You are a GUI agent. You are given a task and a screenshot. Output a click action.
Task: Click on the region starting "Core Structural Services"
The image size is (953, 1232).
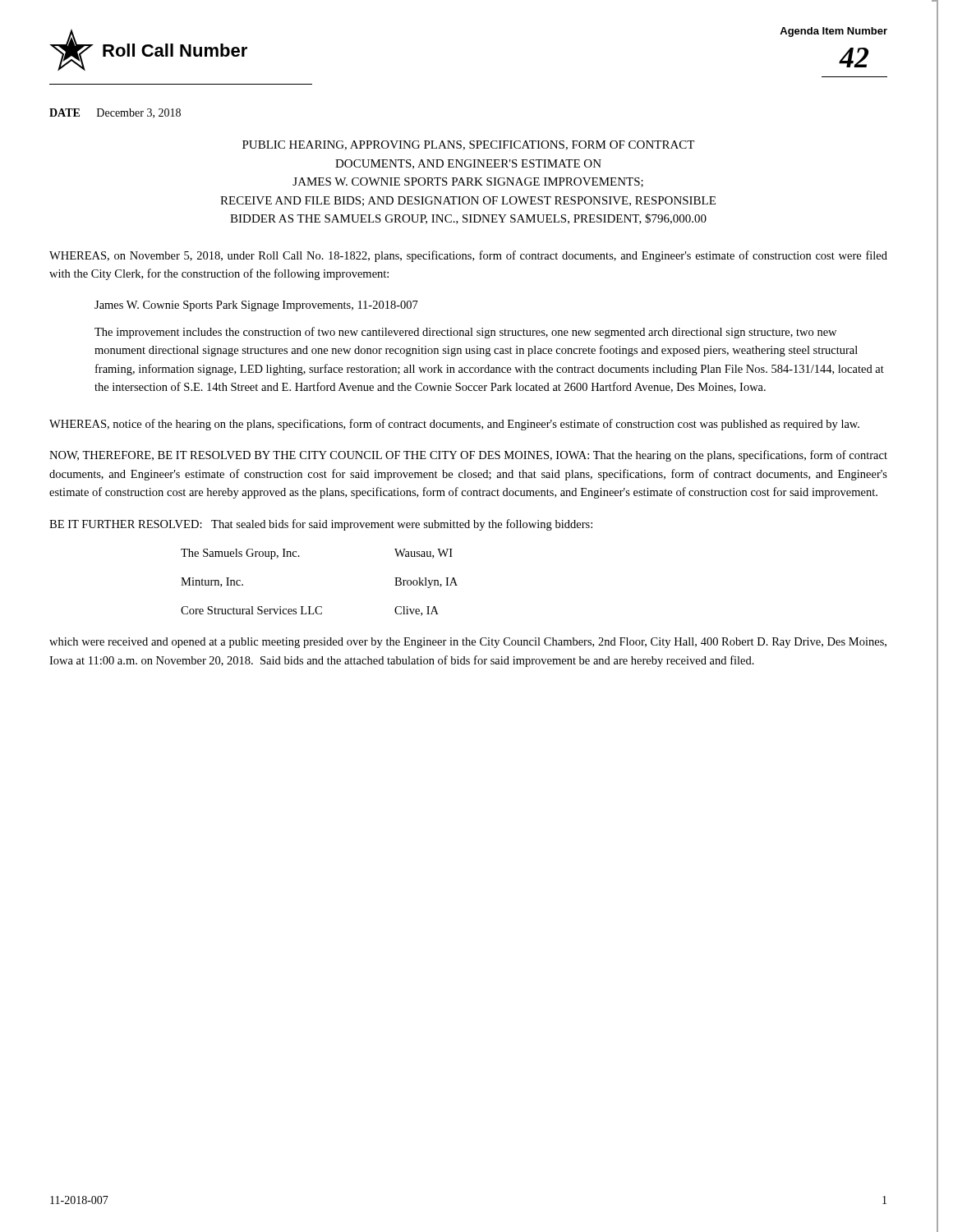pyautogui.click(x=310, y=611)
